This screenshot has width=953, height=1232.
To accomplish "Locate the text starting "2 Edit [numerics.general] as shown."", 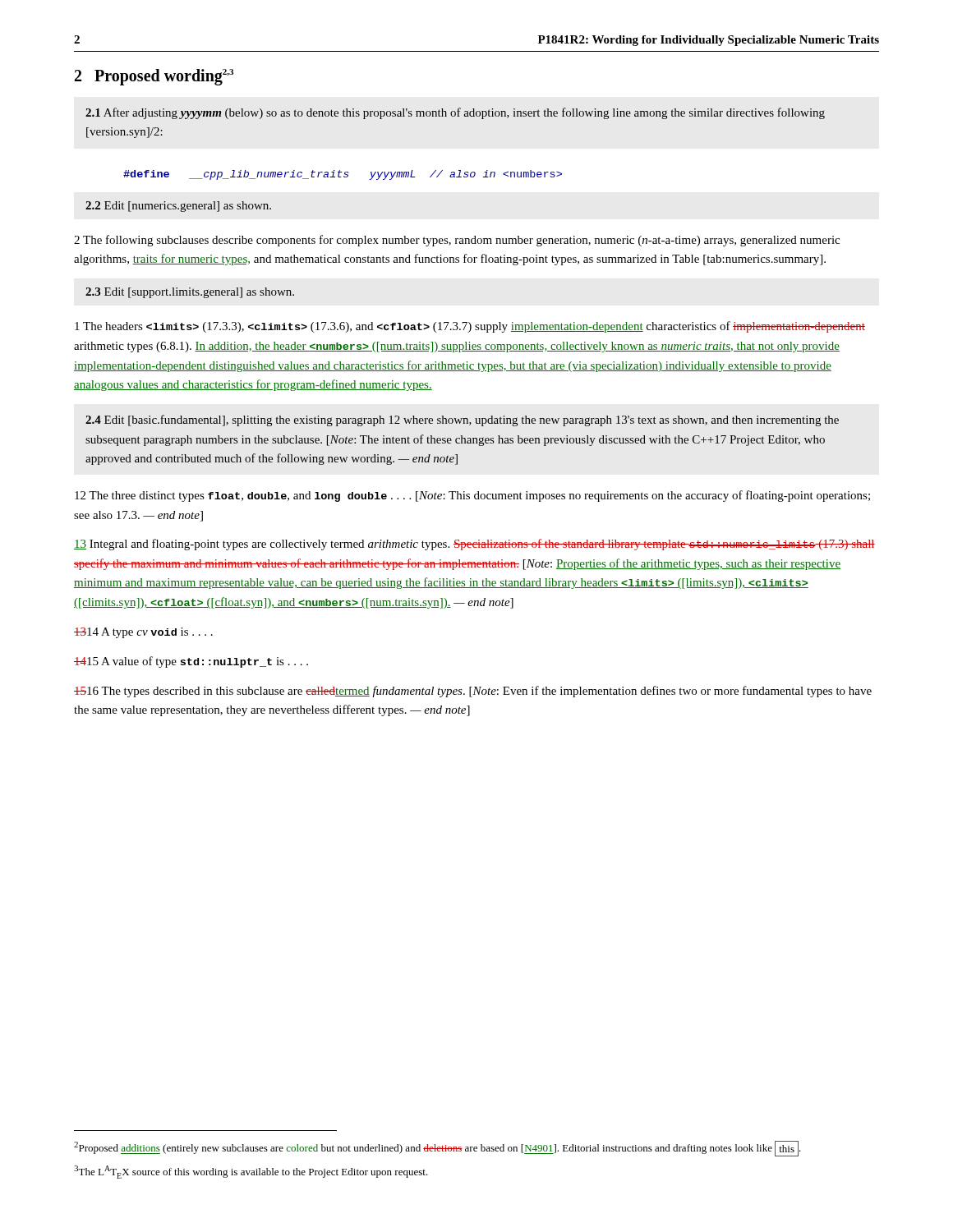I will tap(179, 205).
